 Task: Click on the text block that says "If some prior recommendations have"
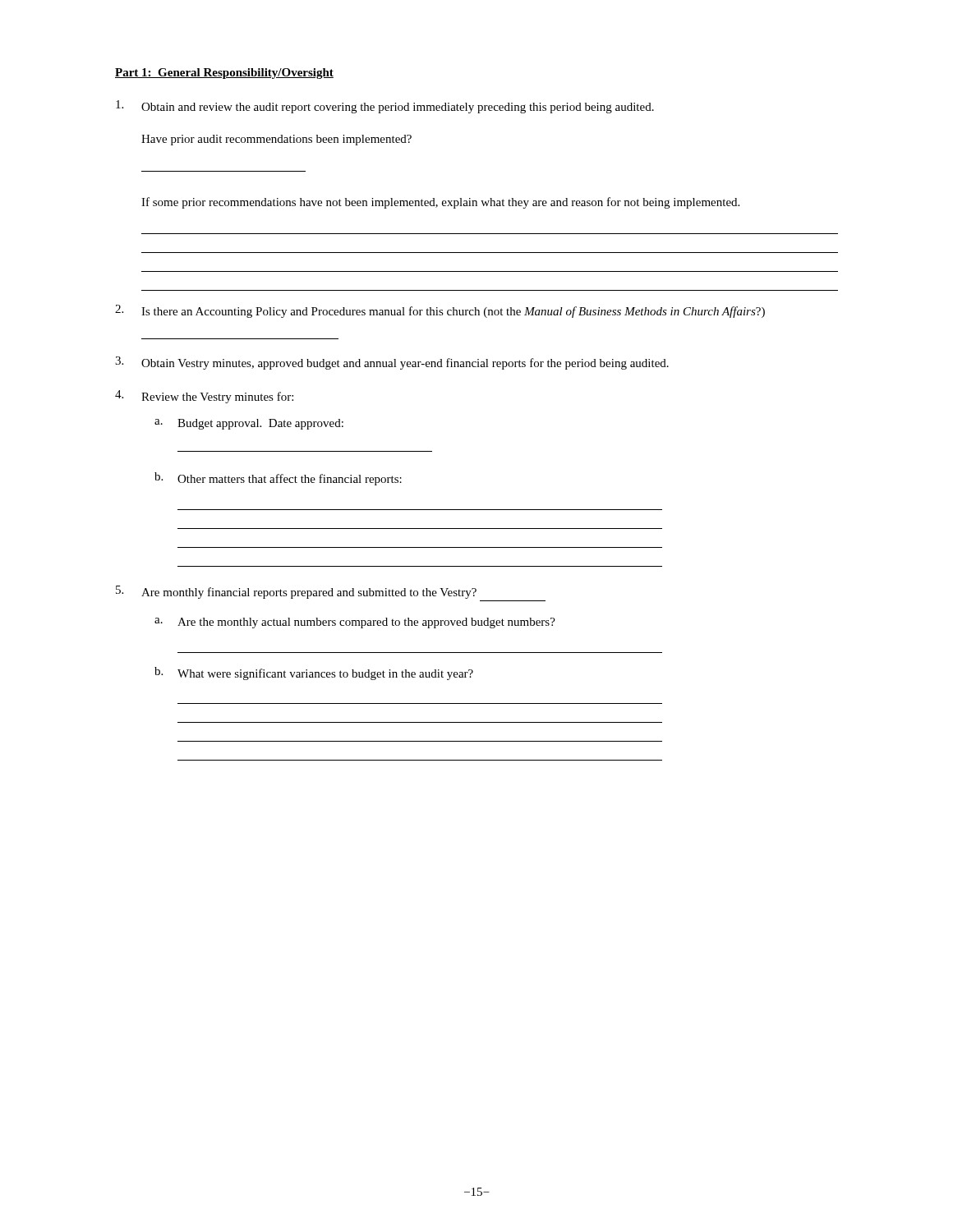click(x=441, y=202)
